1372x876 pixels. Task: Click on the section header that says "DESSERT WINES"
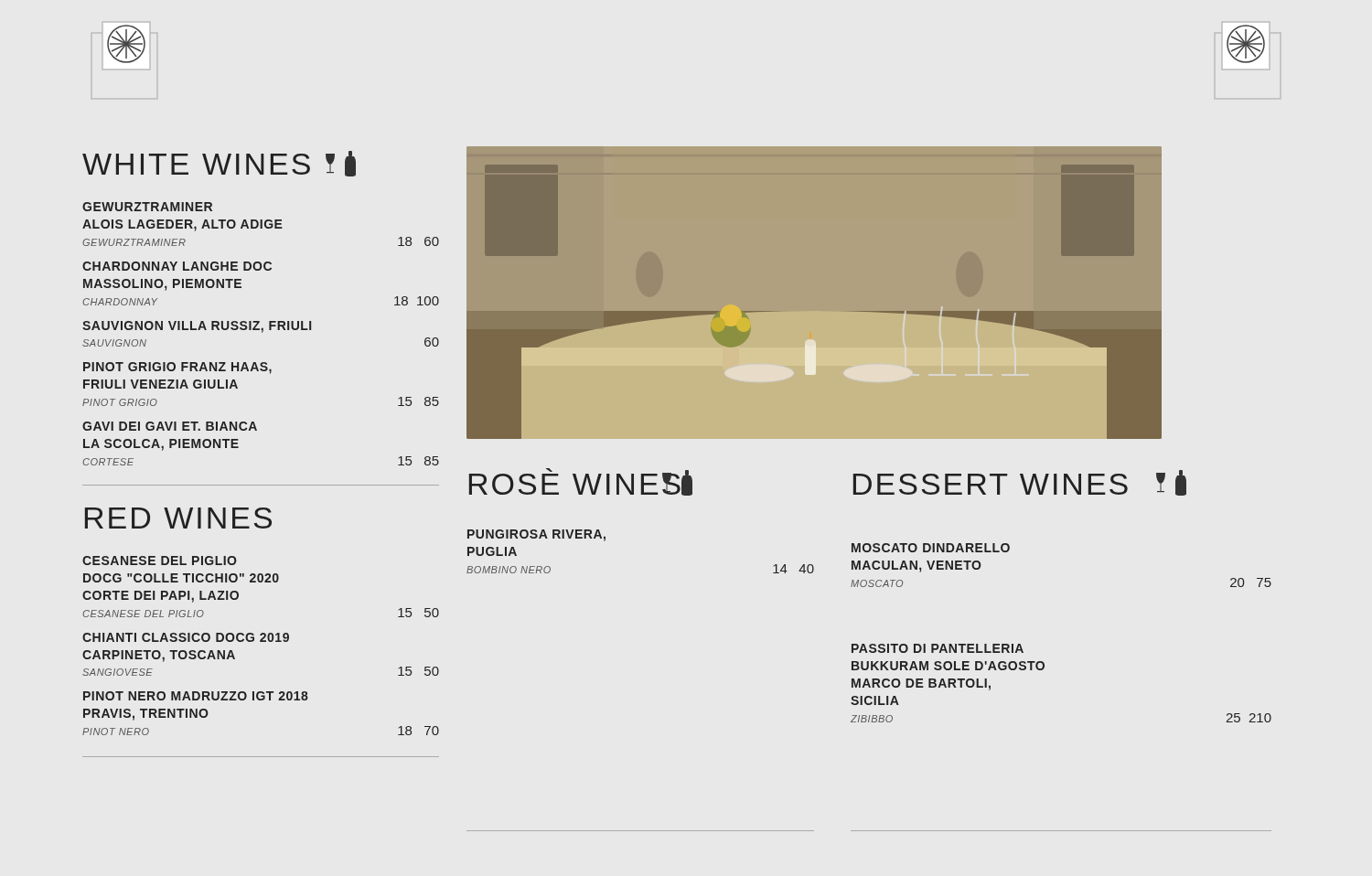pos(991,484)
